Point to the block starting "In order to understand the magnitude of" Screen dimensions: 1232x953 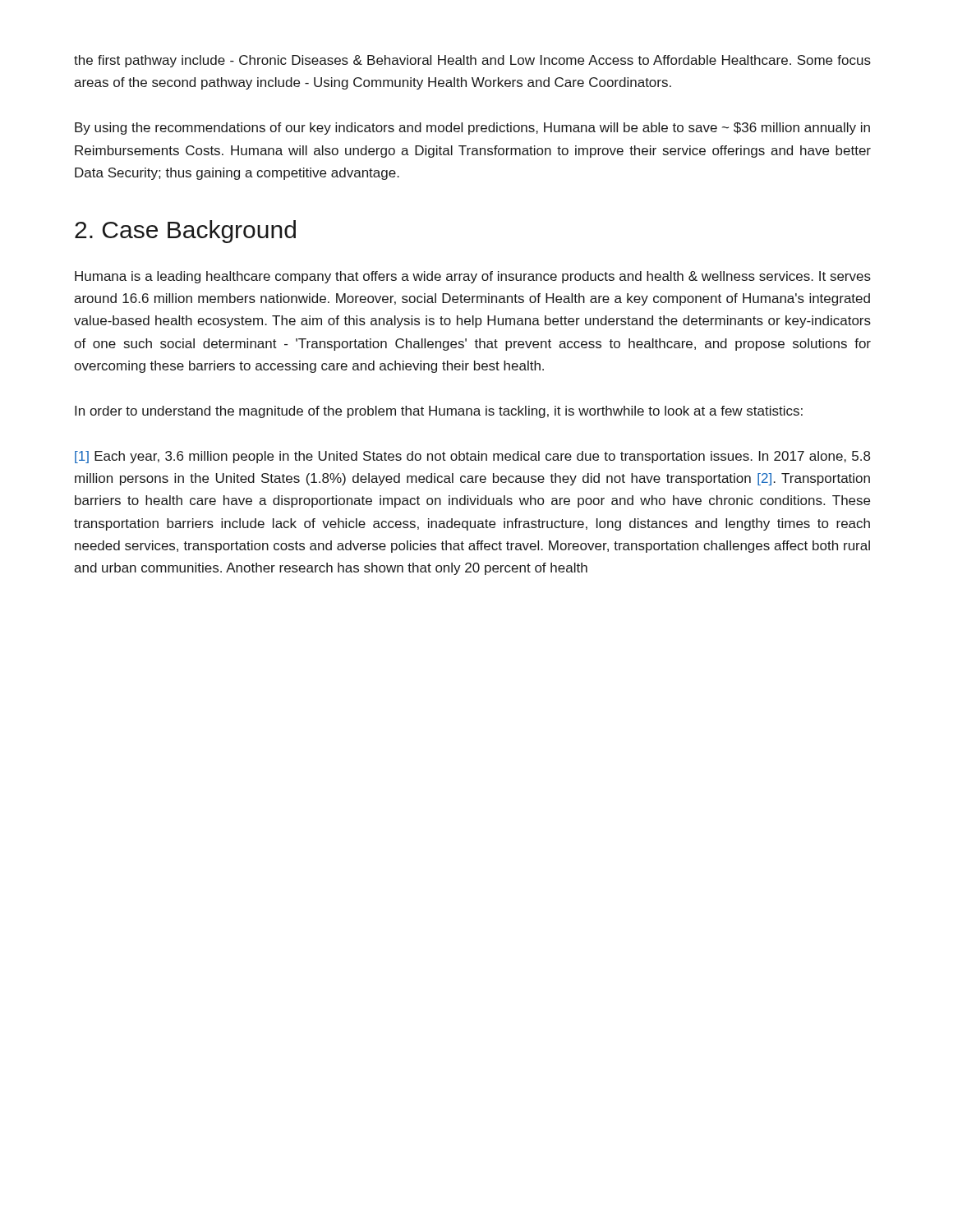coord(439,411)
